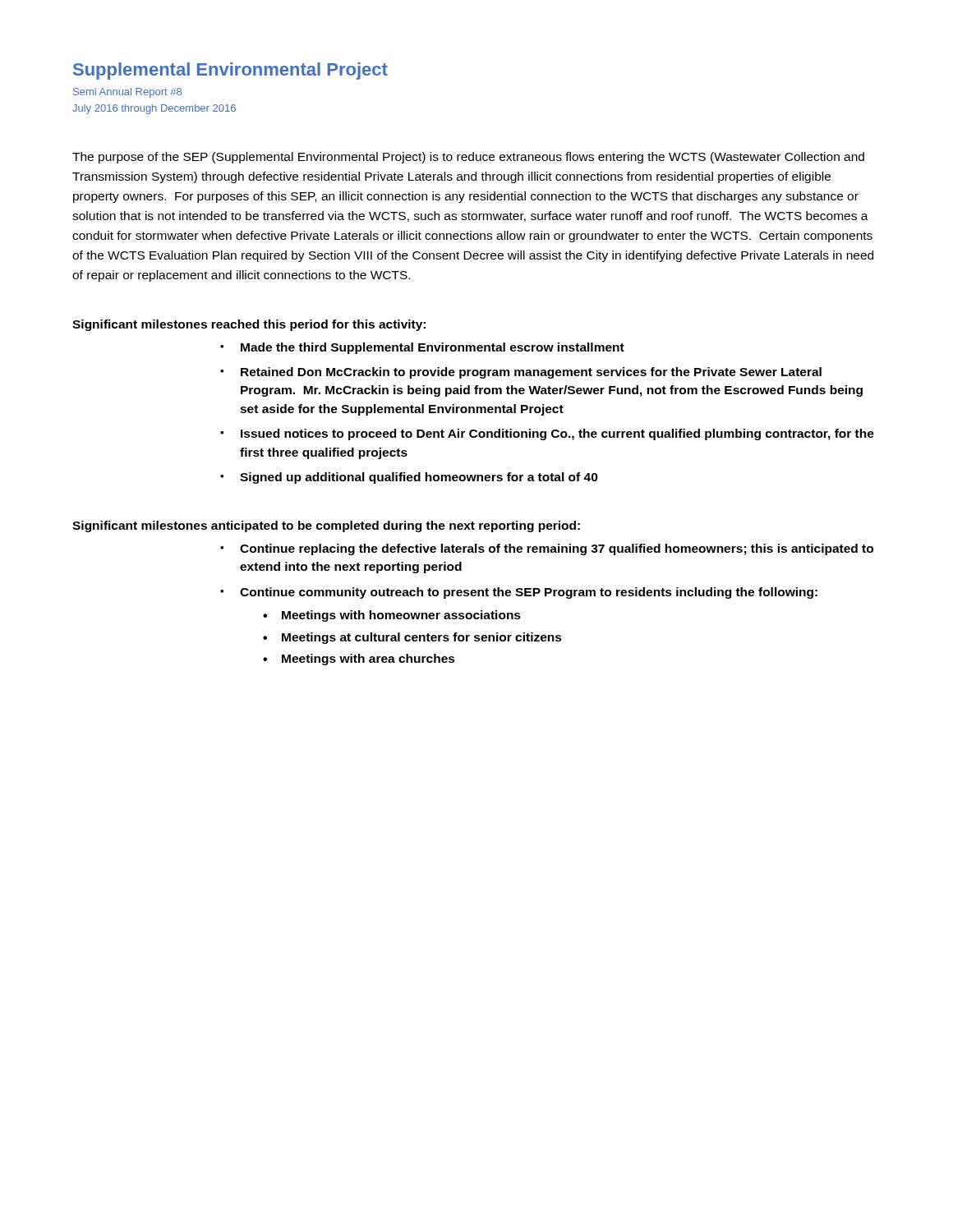Click on the list item containing "Retained Don McCrackin"

pos(552,390)
